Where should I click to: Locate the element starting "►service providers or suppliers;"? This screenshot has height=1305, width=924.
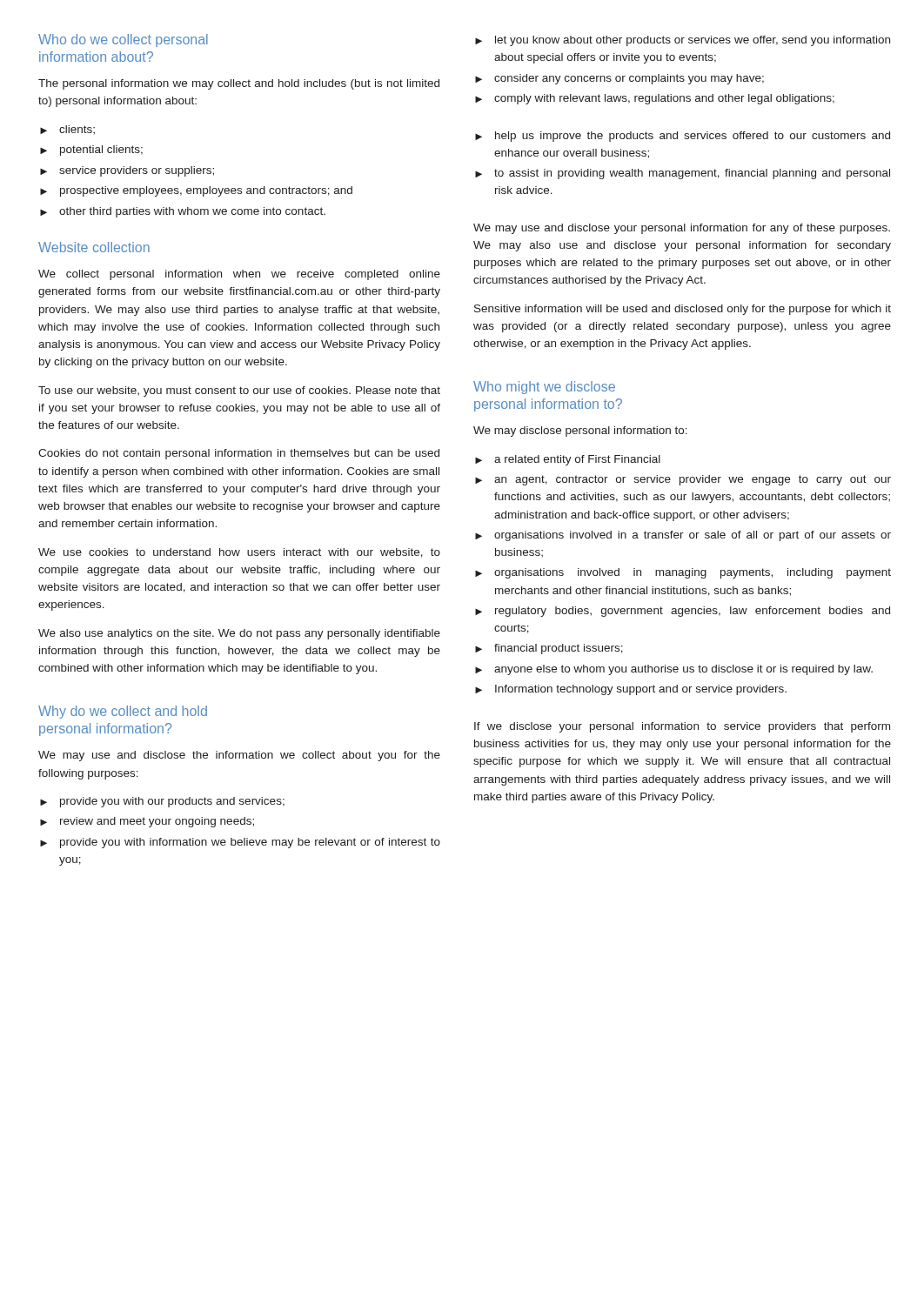(127, 171)
